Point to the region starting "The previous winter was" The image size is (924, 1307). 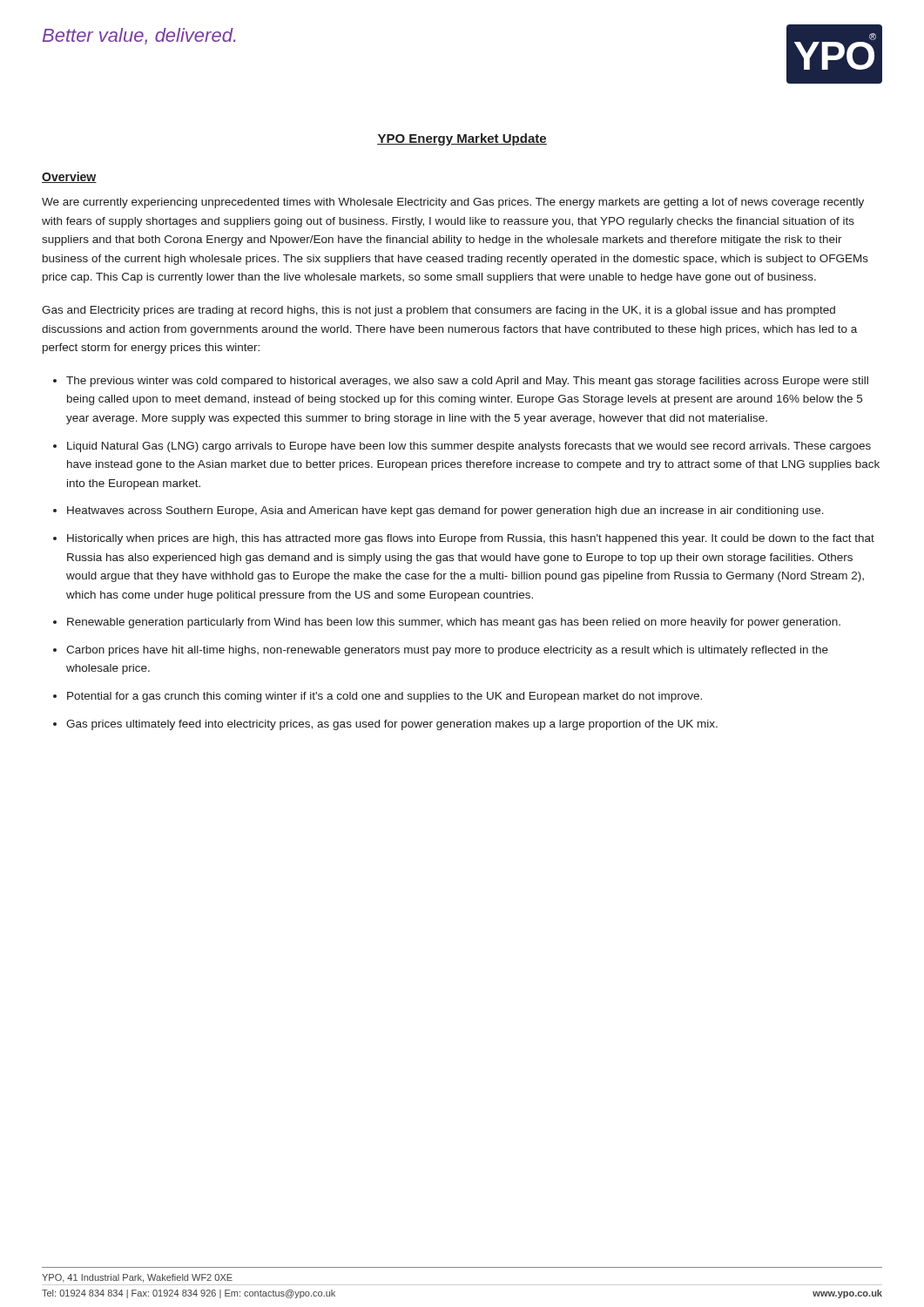pos(467,399)
